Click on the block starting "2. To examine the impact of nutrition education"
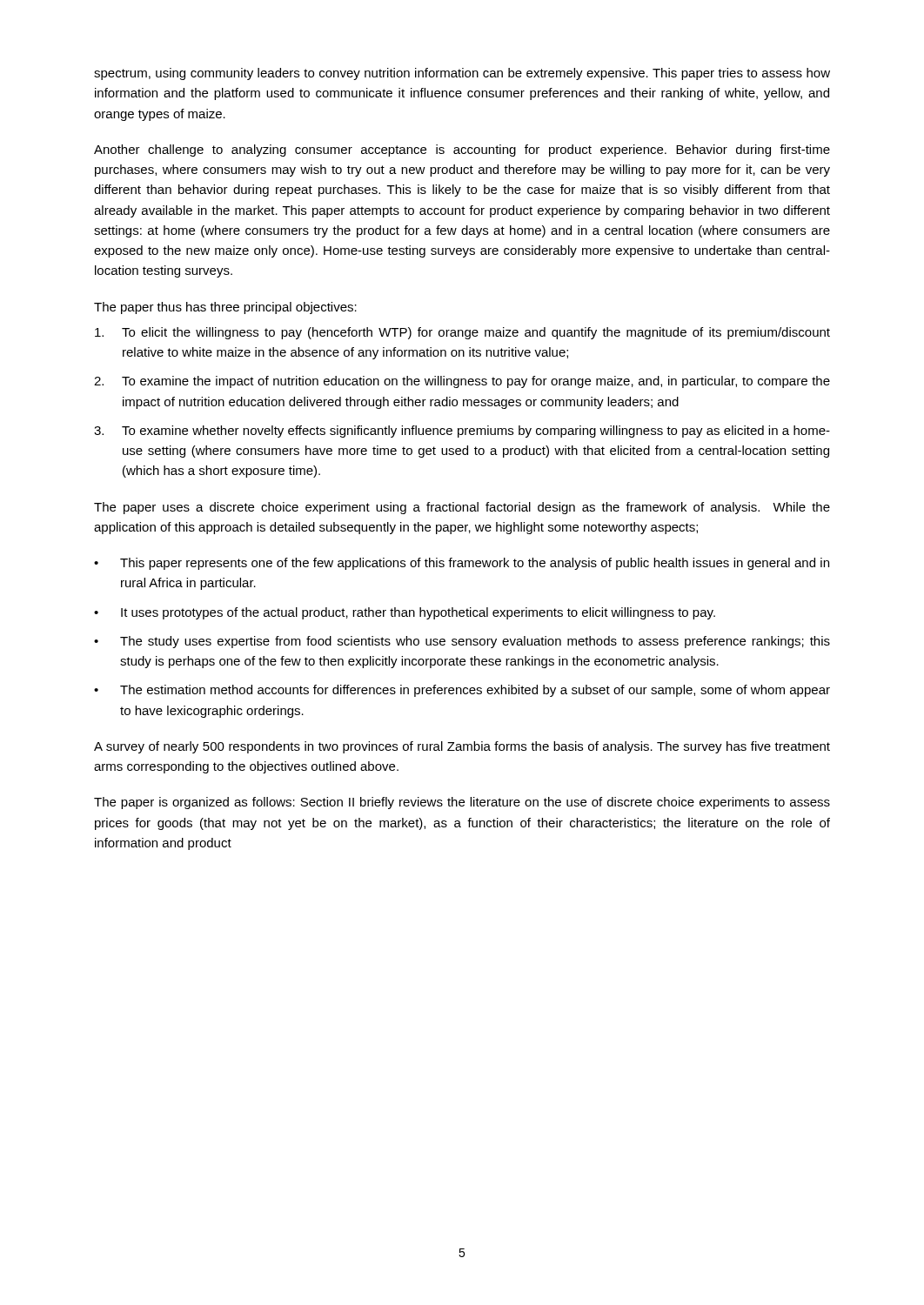This screenshot has height=1305, width=924. click(x=462, y=391)
